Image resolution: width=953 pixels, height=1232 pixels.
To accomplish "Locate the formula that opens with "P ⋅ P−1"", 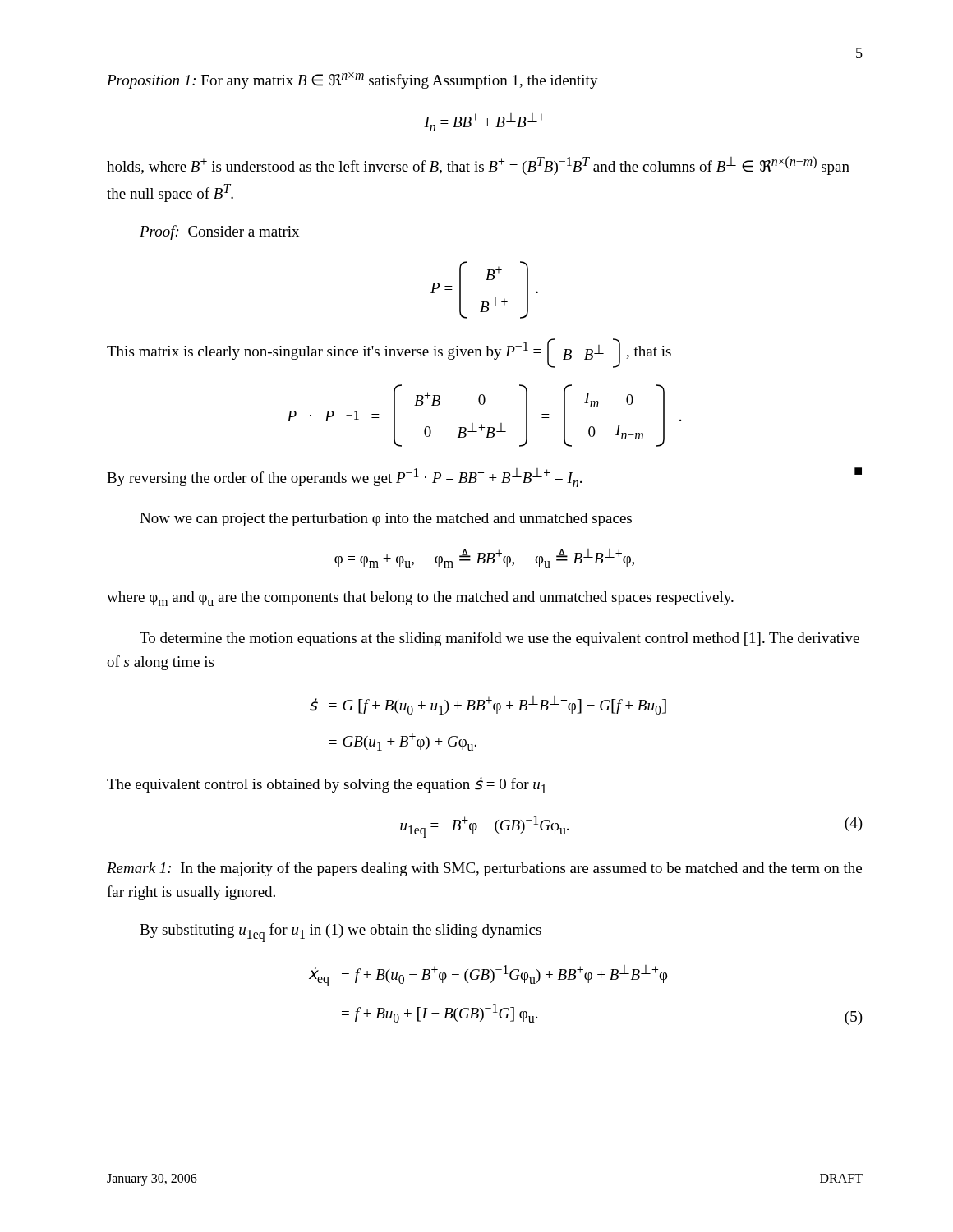I will (485, 416).
